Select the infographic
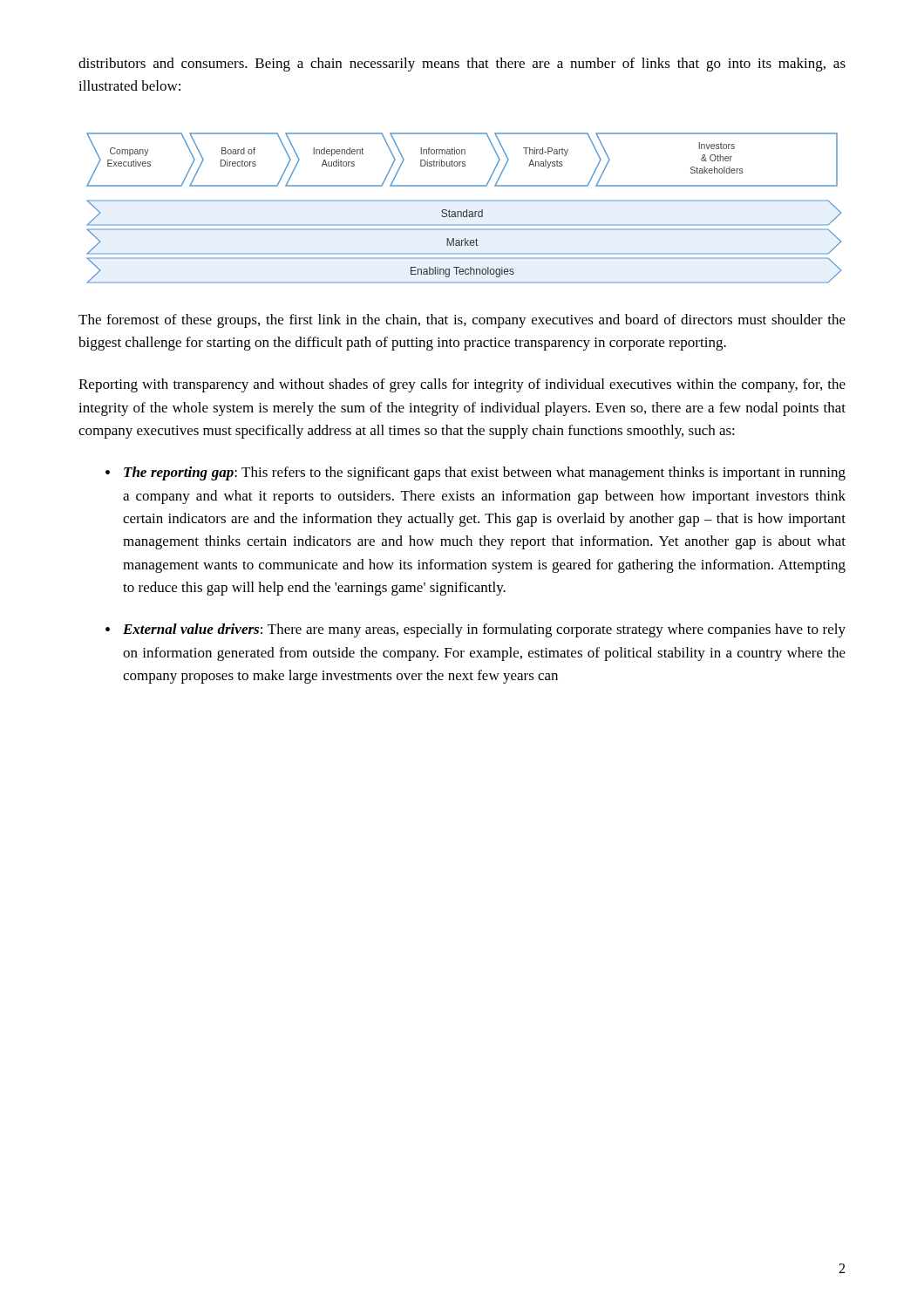Screen dimensions: 1308x924 pyautogui.click(x=462, y=202)
